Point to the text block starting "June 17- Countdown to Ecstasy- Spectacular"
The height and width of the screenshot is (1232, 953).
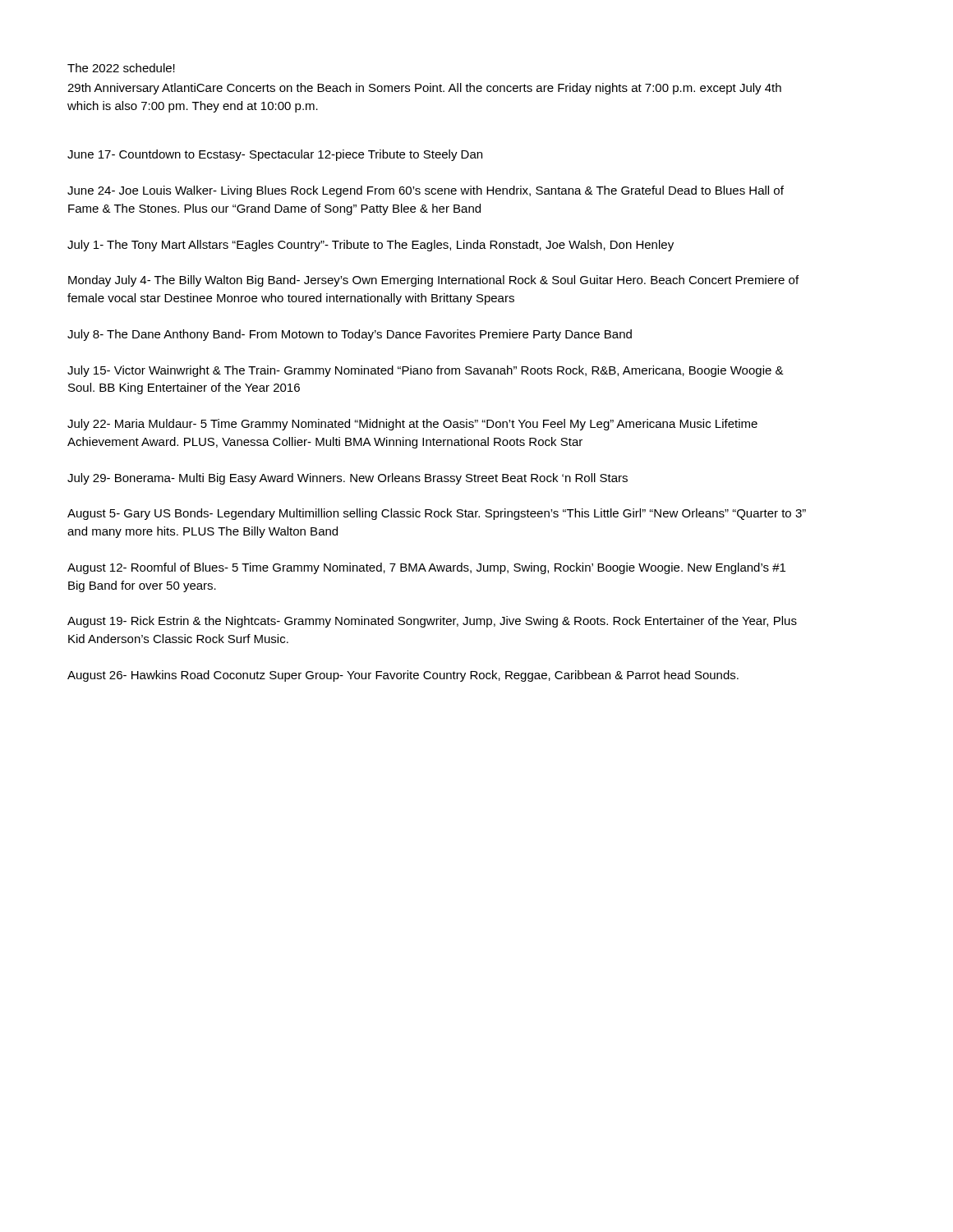(275, 154)
